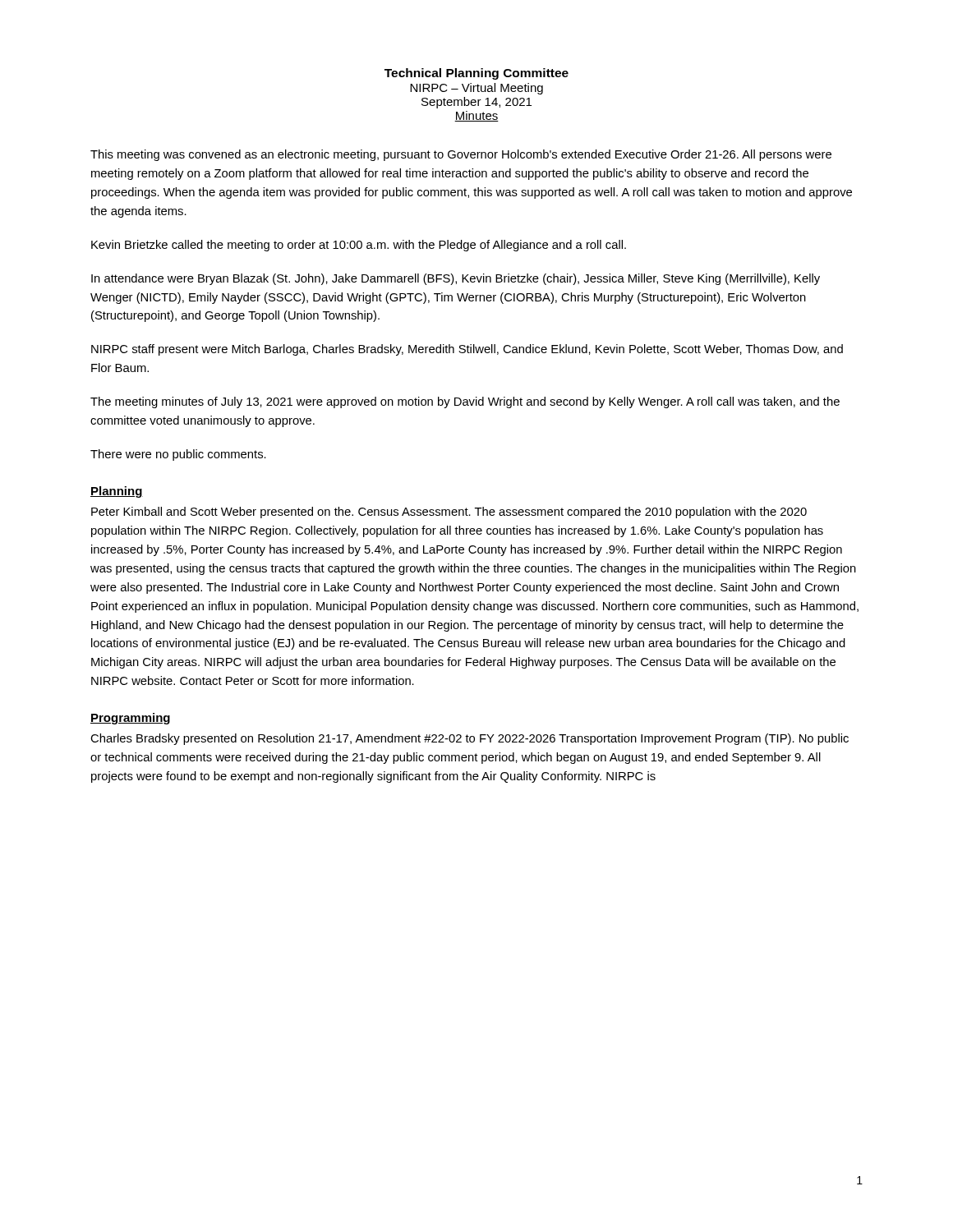Locate the element starting "Kevin Brietzke called the meeting"
The width and height of the screenshot is (953, 1232).
(359, 244)
